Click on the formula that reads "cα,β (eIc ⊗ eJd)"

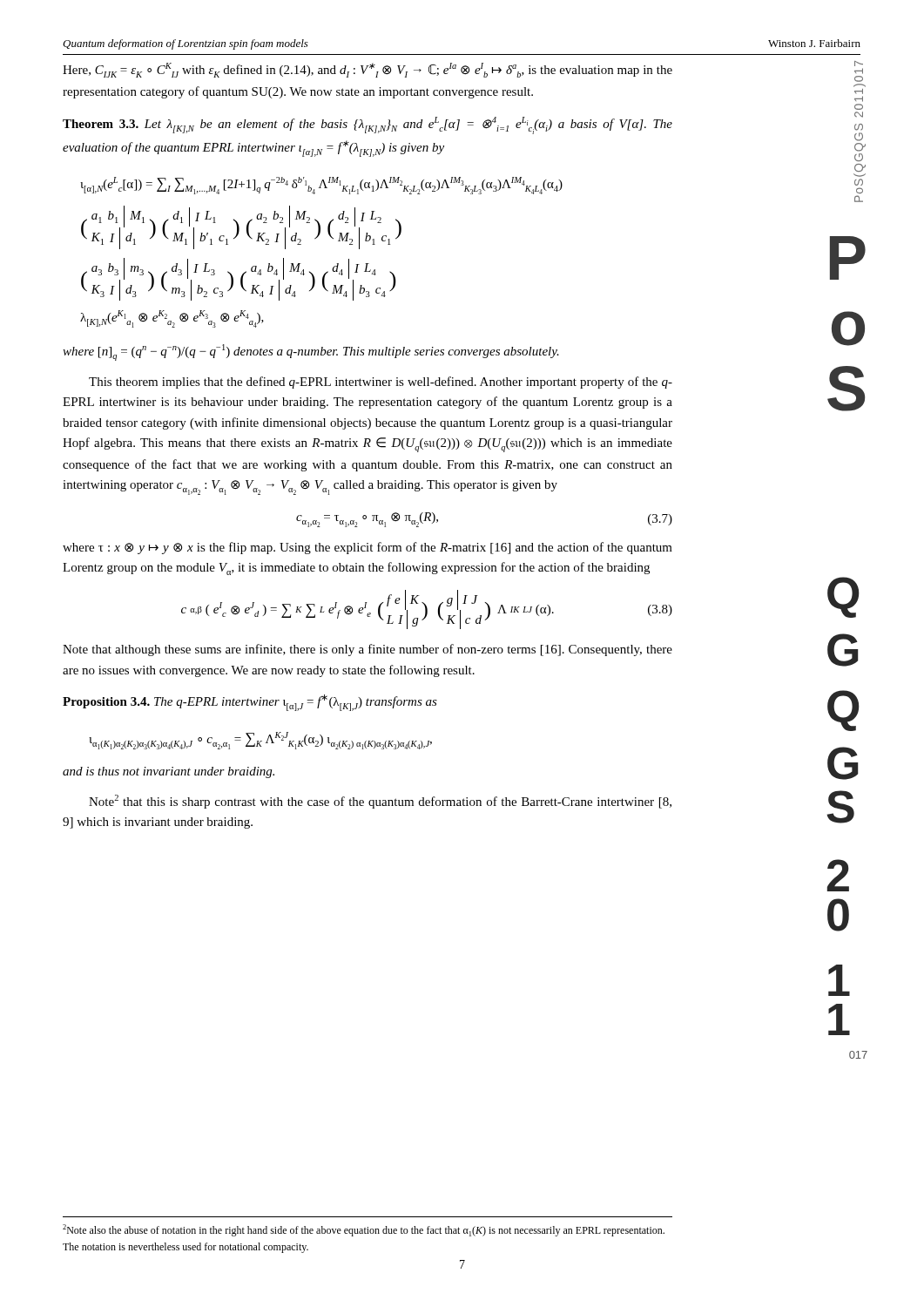click(x=427, y=610)
